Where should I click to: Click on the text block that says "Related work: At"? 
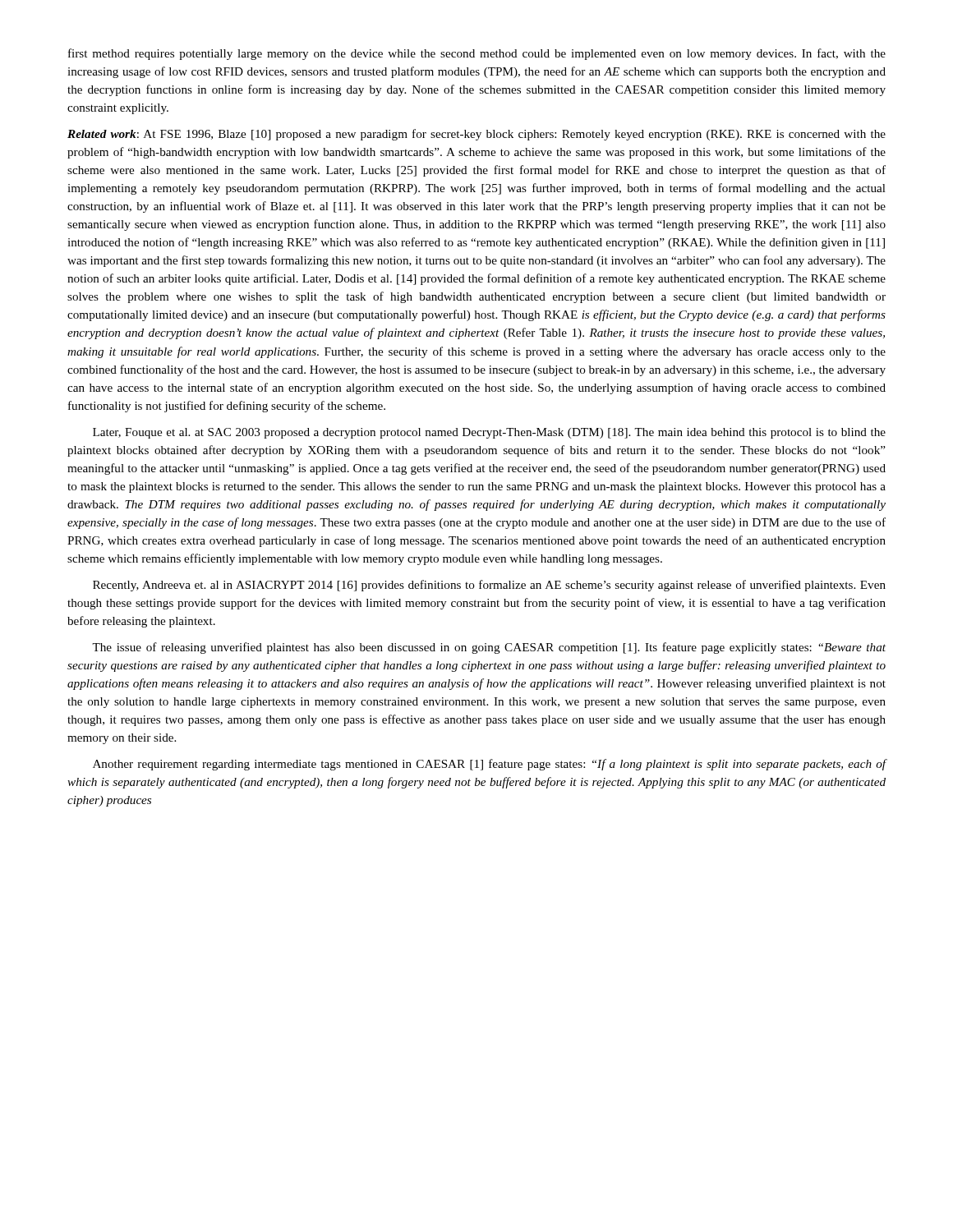pos(476,269)
